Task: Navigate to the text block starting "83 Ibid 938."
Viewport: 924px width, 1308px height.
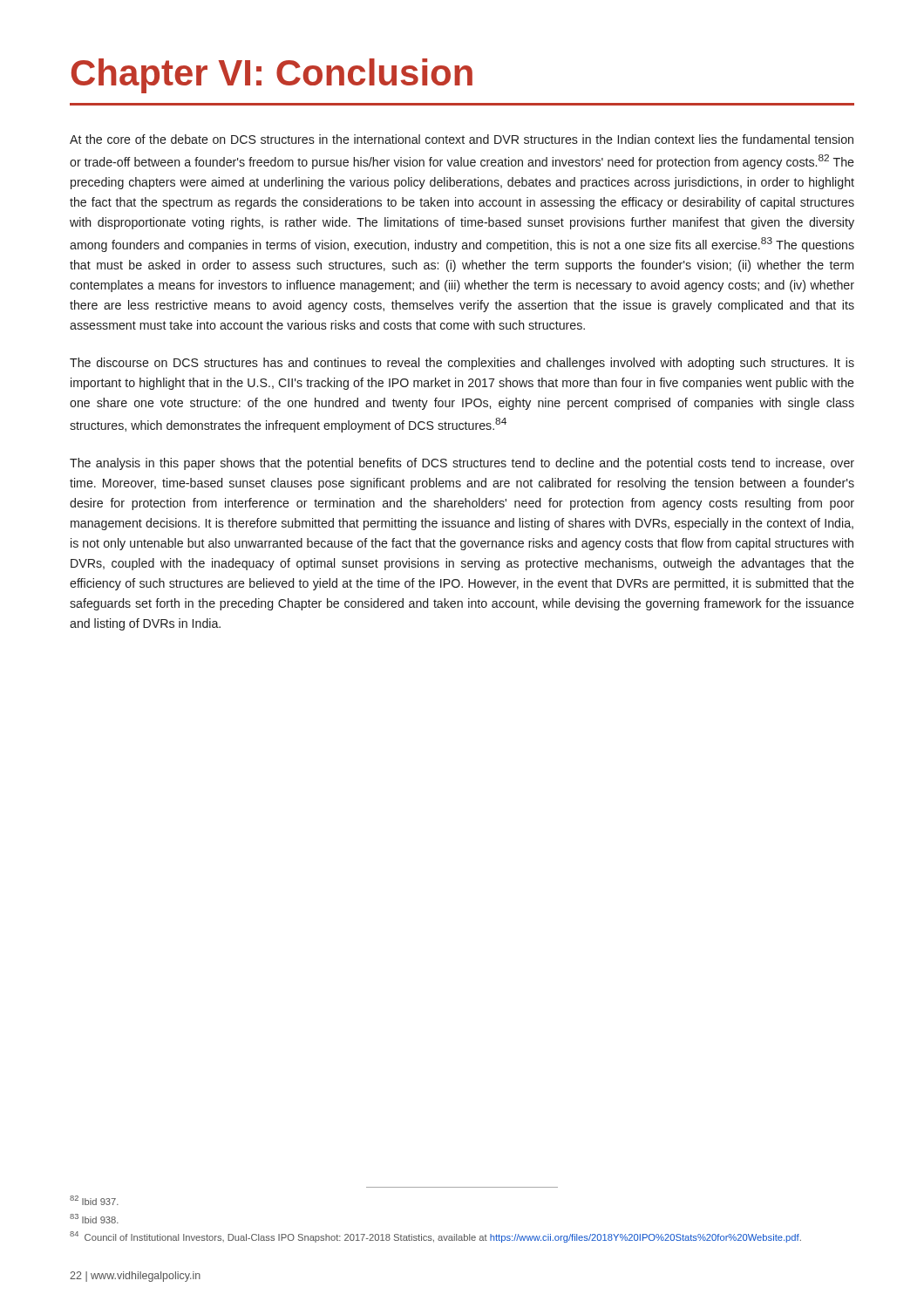Action: point(94,1218)
